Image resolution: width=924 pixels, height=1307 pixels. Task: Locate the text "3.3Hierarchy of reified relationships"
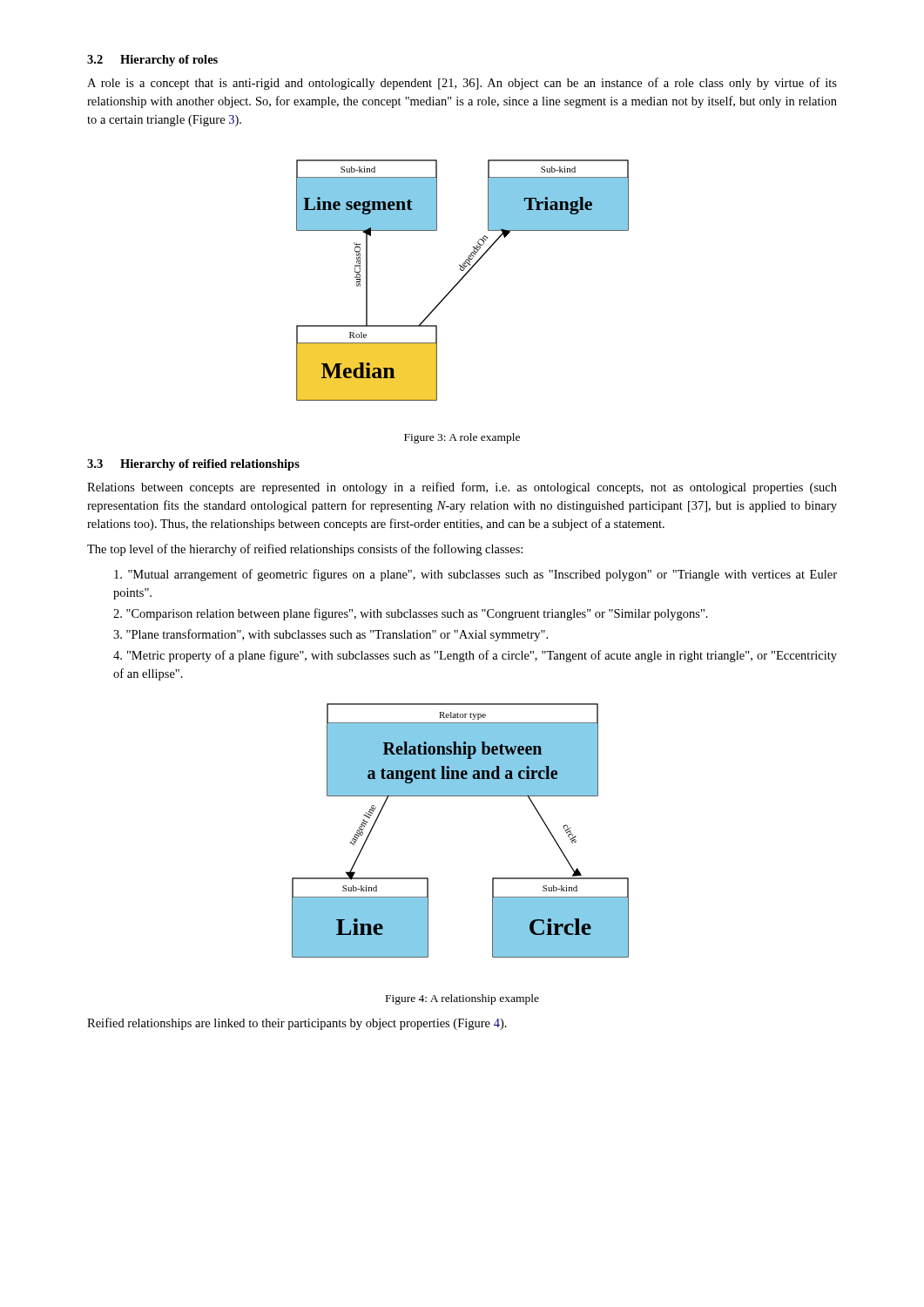193,464
